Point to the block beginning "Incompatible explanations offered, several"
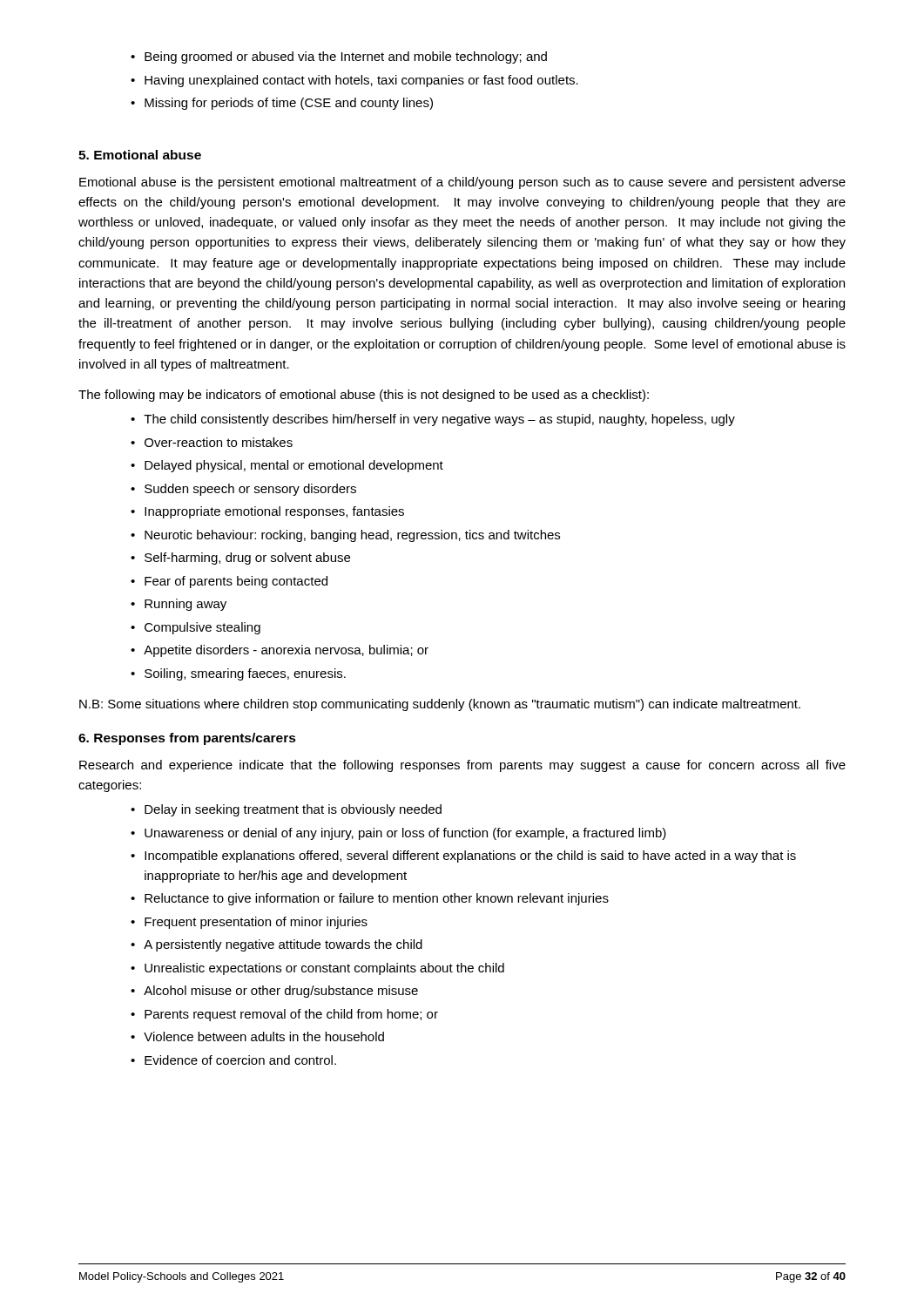Viewport: 924px width, 1307px height. pos(462,866)
